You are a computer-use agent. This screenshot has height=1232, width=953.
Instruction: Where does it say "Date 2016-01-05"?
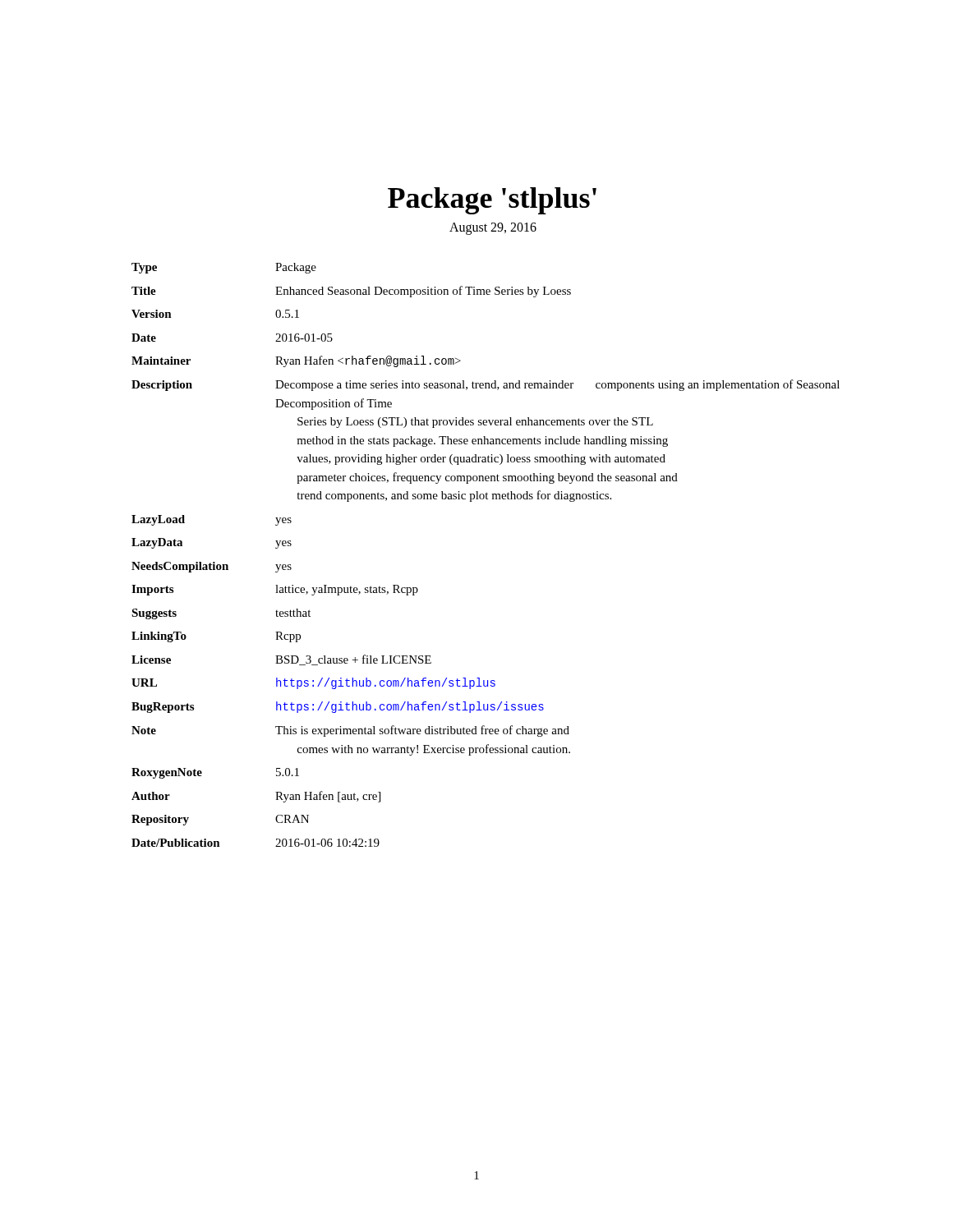(x=148, y=337)
